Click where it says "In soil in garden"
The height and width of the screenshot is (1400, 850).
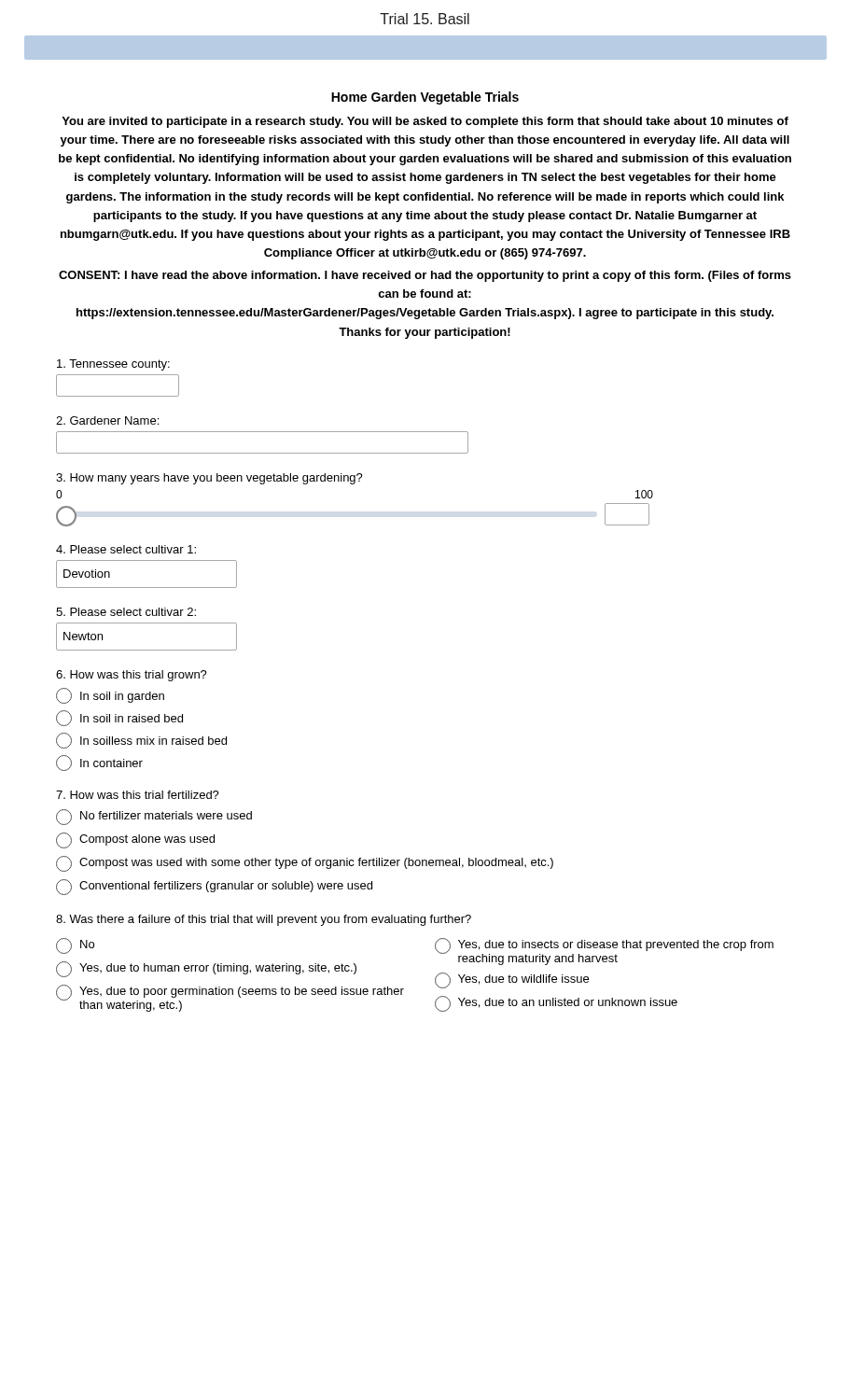click(110, 696)
